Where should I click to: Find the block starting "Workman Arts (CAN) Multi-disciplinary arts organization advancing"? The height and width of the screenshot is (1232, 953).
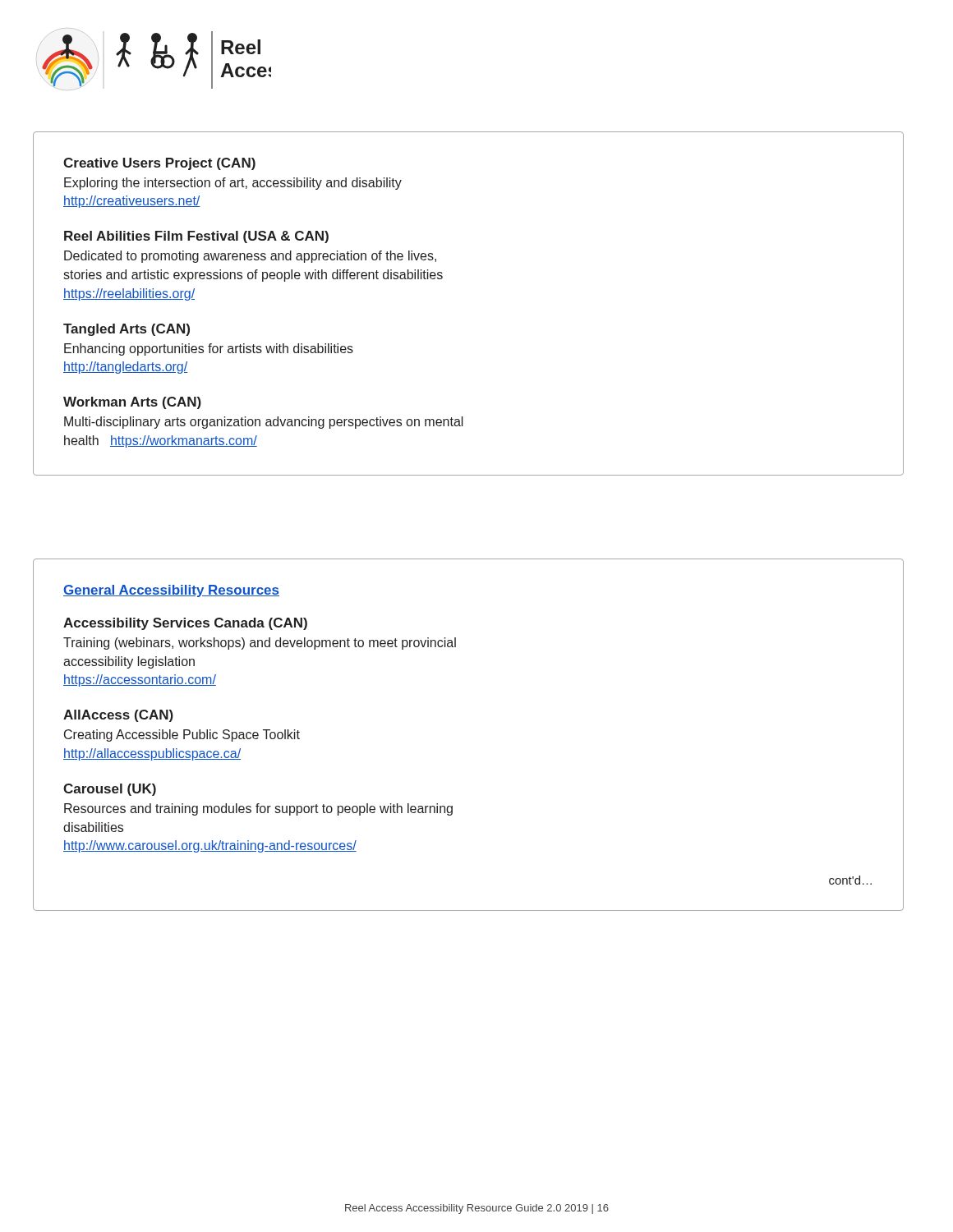468,422
